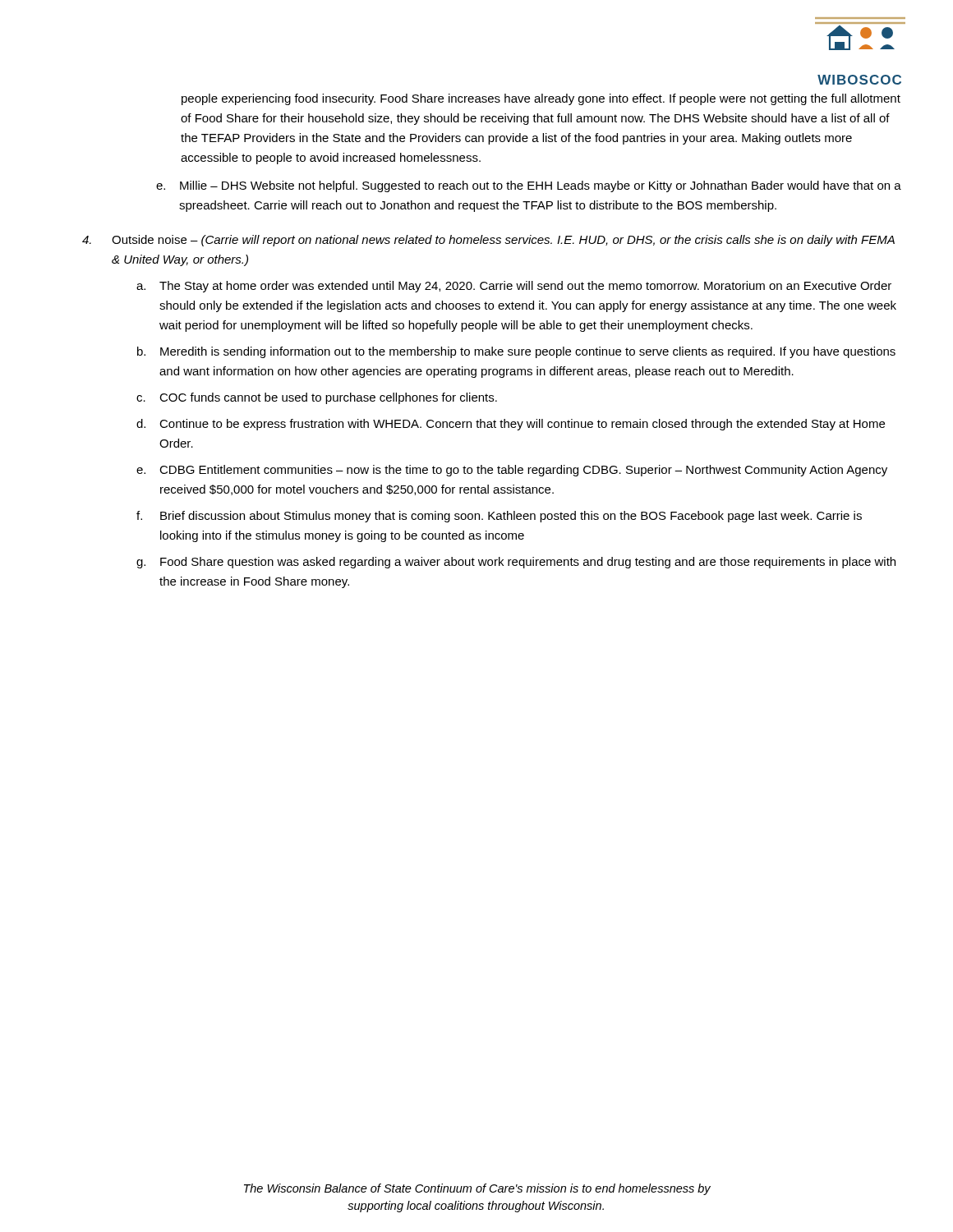Viewport: 953px width, 1232px height.
Task: Click on the passage starting "g. Food Share"
Action: point(520,572)
